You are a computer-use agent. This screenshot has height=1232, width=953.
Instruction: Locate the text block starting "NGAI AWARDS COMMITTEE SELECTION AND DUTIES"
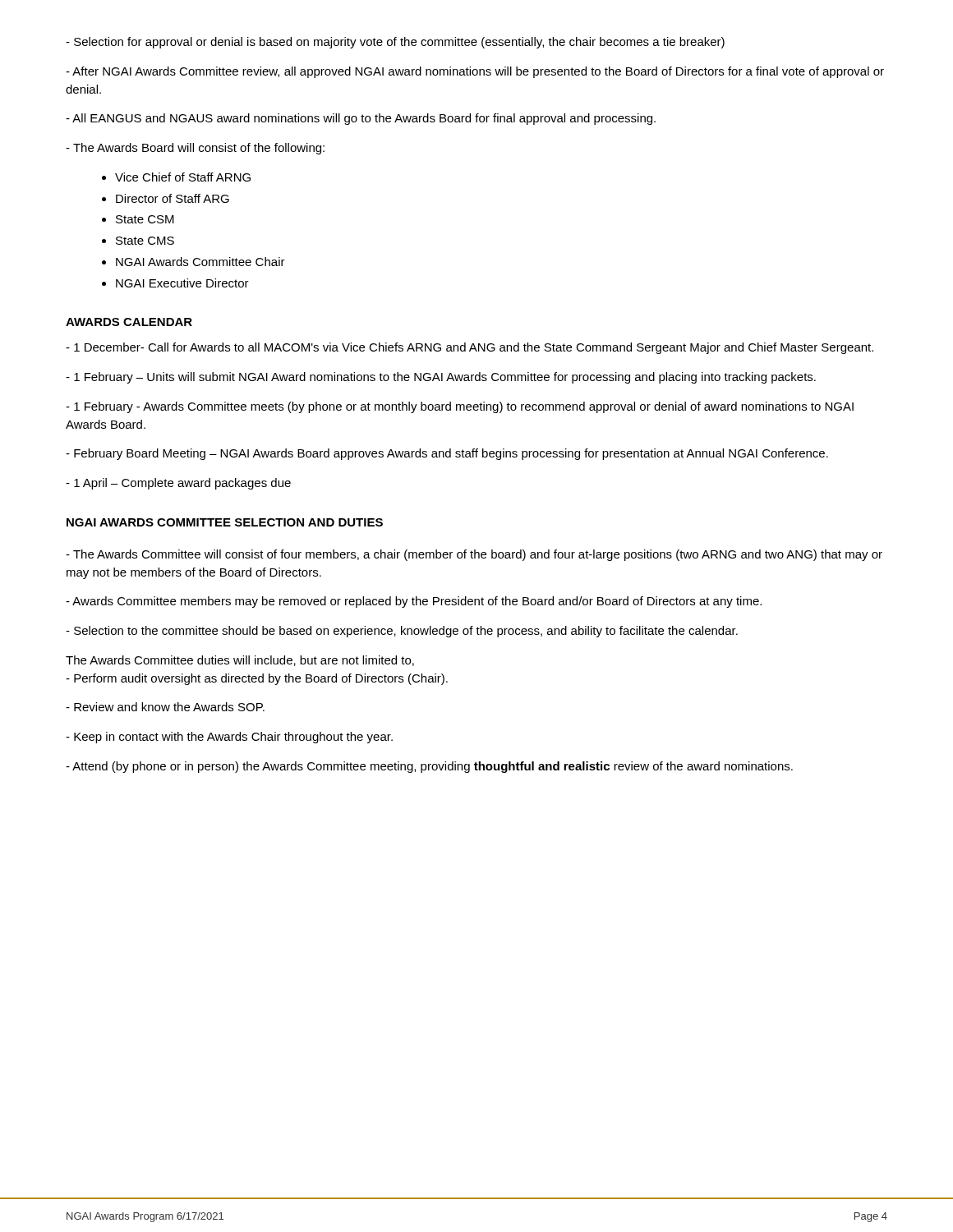coord(224,522)
